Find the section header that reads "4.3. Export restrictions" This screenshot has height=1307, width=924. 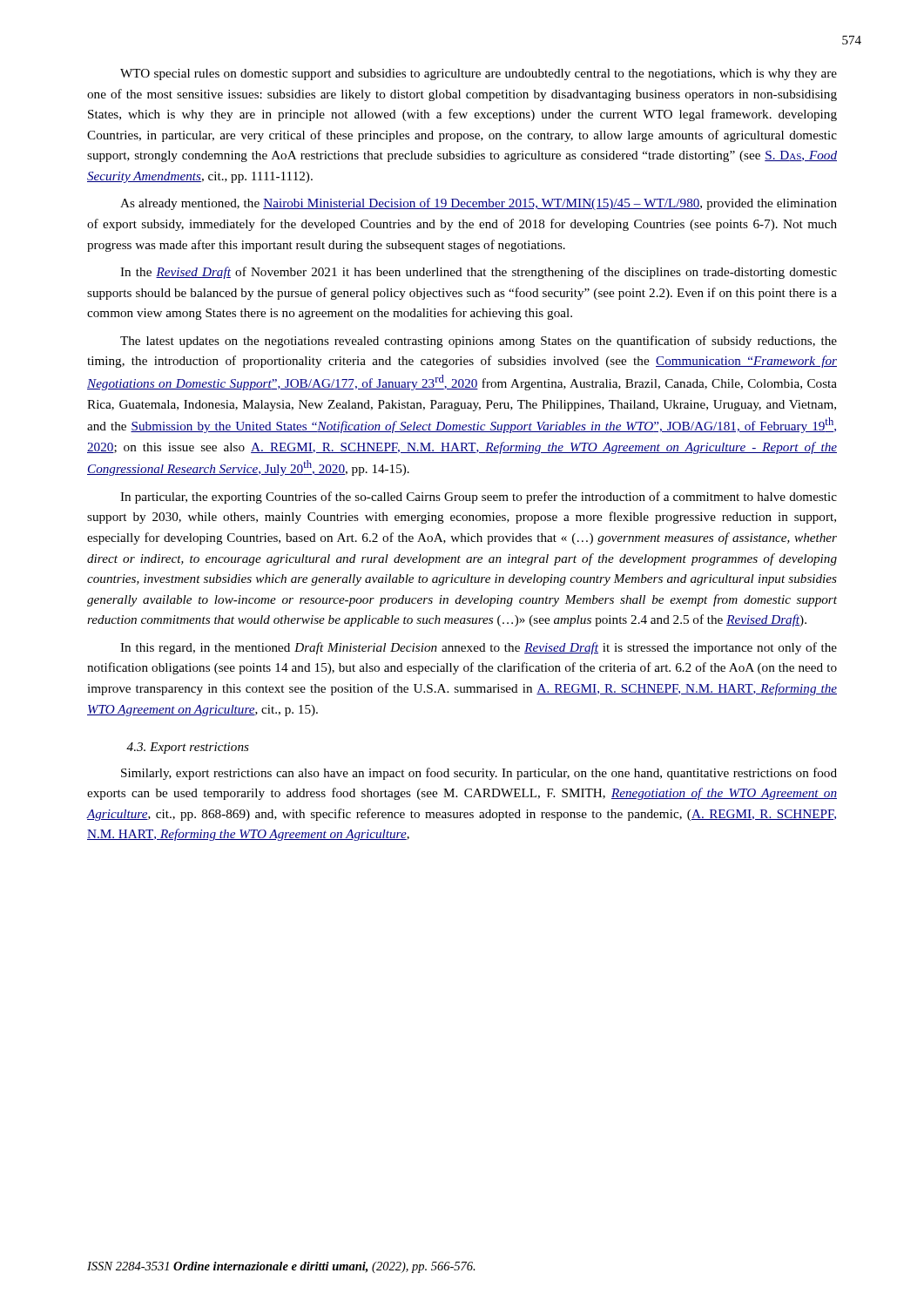coord(188,746)
